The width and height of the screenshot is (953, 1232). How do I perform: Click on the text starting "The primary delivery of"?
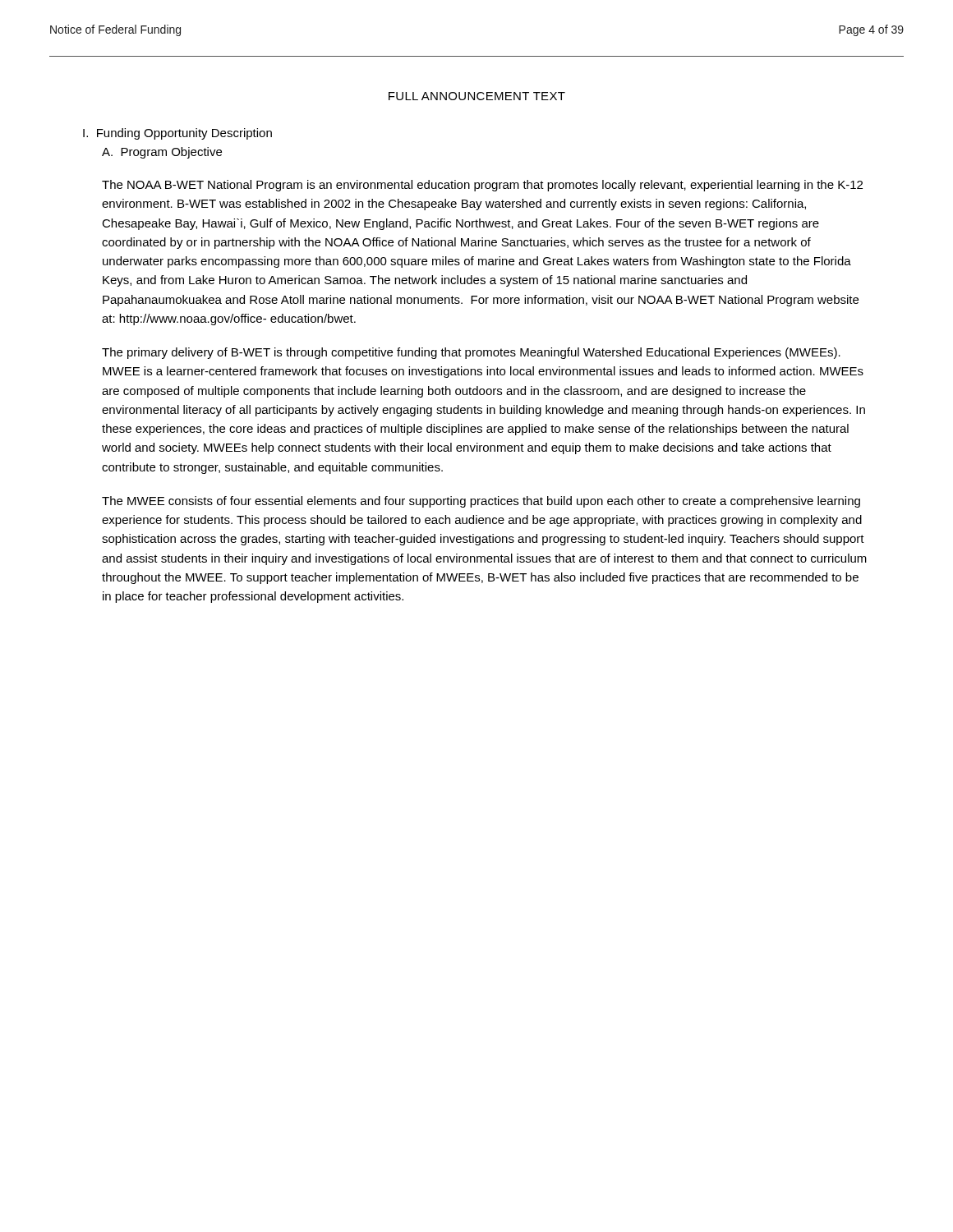coord(484,409)
